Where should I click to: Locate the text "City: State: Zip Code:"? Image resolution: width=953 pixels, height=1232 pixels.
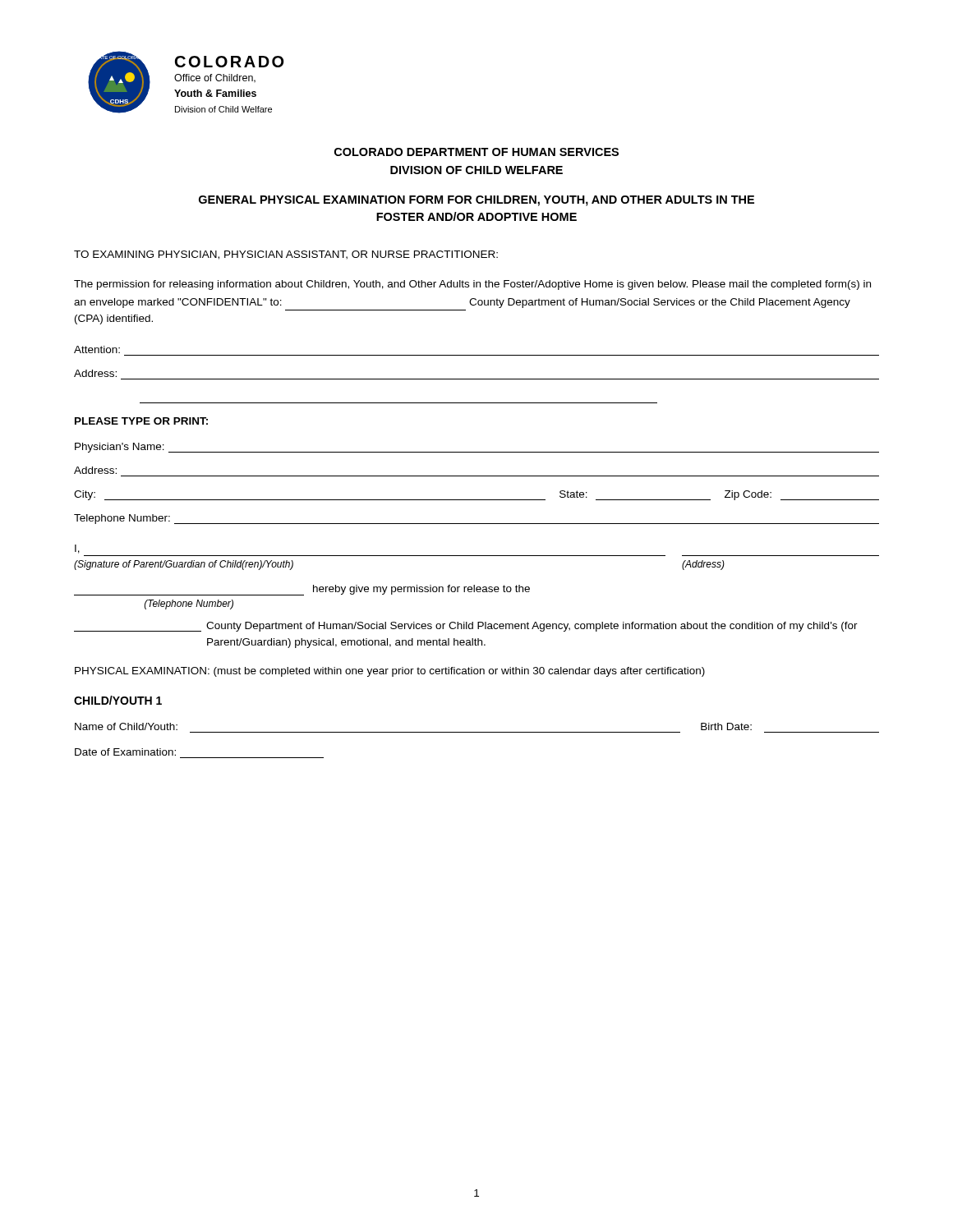click(x=476, y=493)
